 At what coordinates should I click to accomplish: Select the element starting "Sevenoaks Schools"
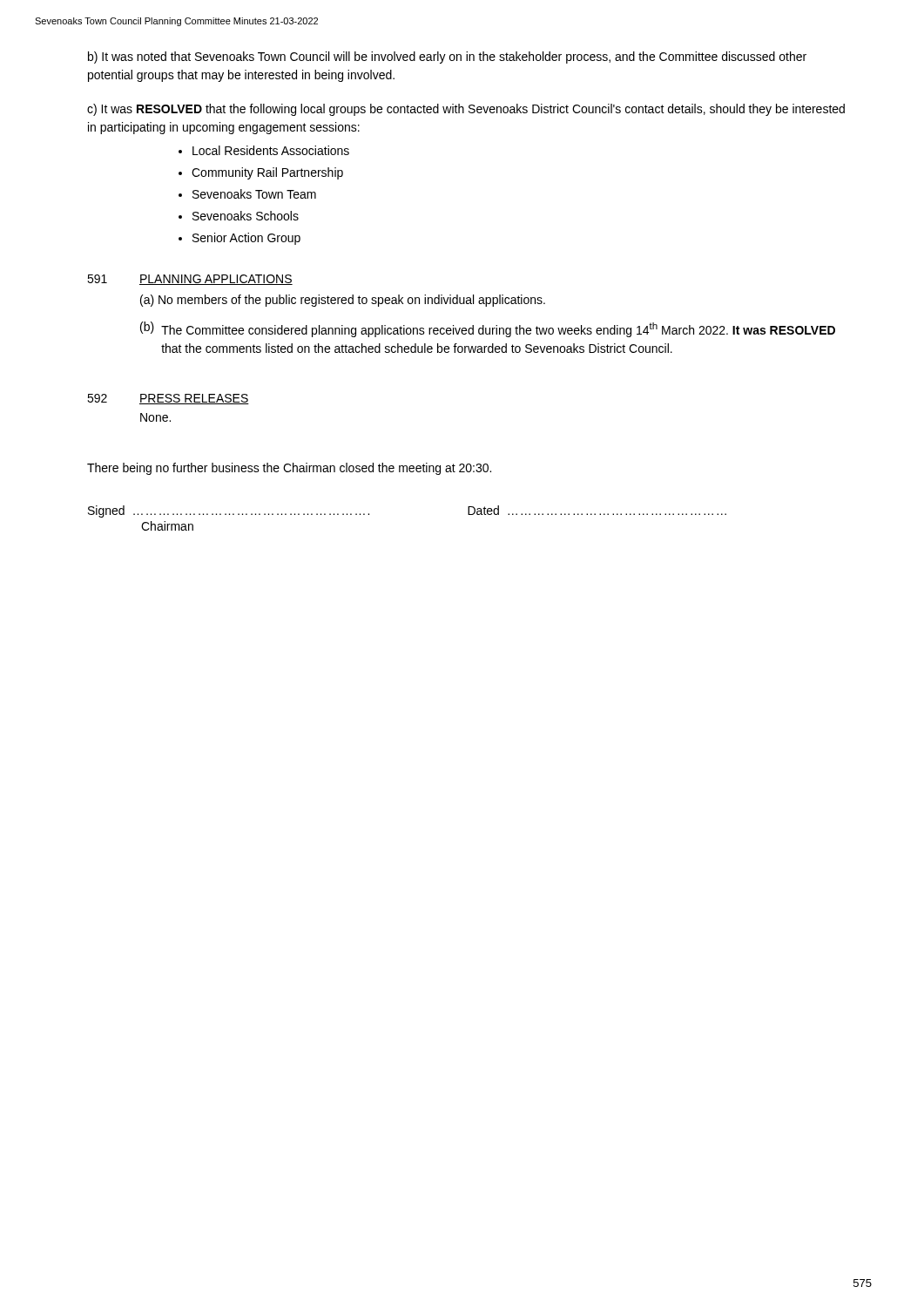tap(245, 216)
